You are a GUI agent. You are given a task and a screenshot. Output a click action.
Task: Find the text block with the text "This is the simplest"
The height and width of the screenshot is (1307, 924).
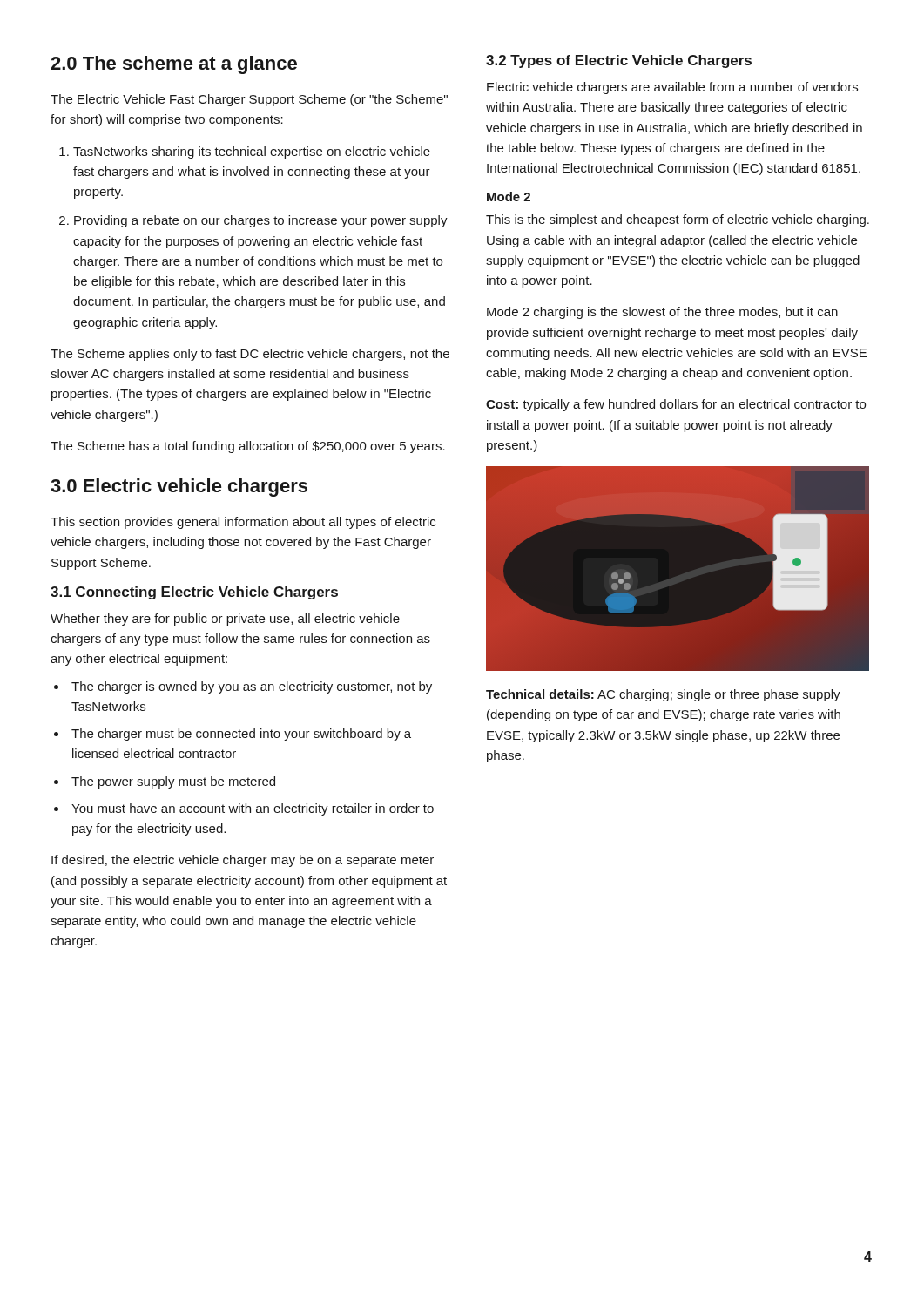click(680, 250)
